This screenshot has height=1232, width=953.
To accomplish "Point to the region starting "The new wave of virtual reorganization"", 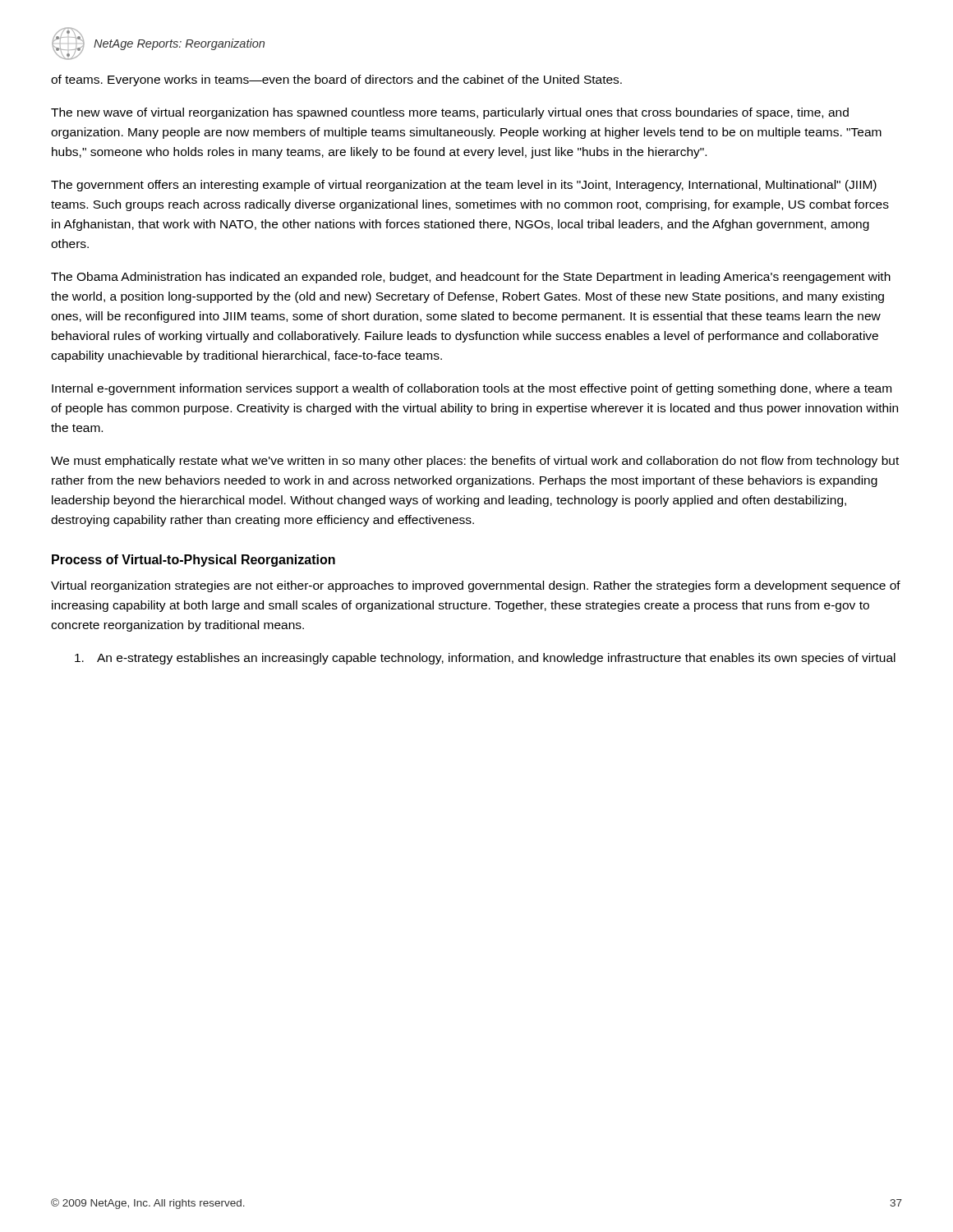I will pyautogui.click(x=466, y=132).
